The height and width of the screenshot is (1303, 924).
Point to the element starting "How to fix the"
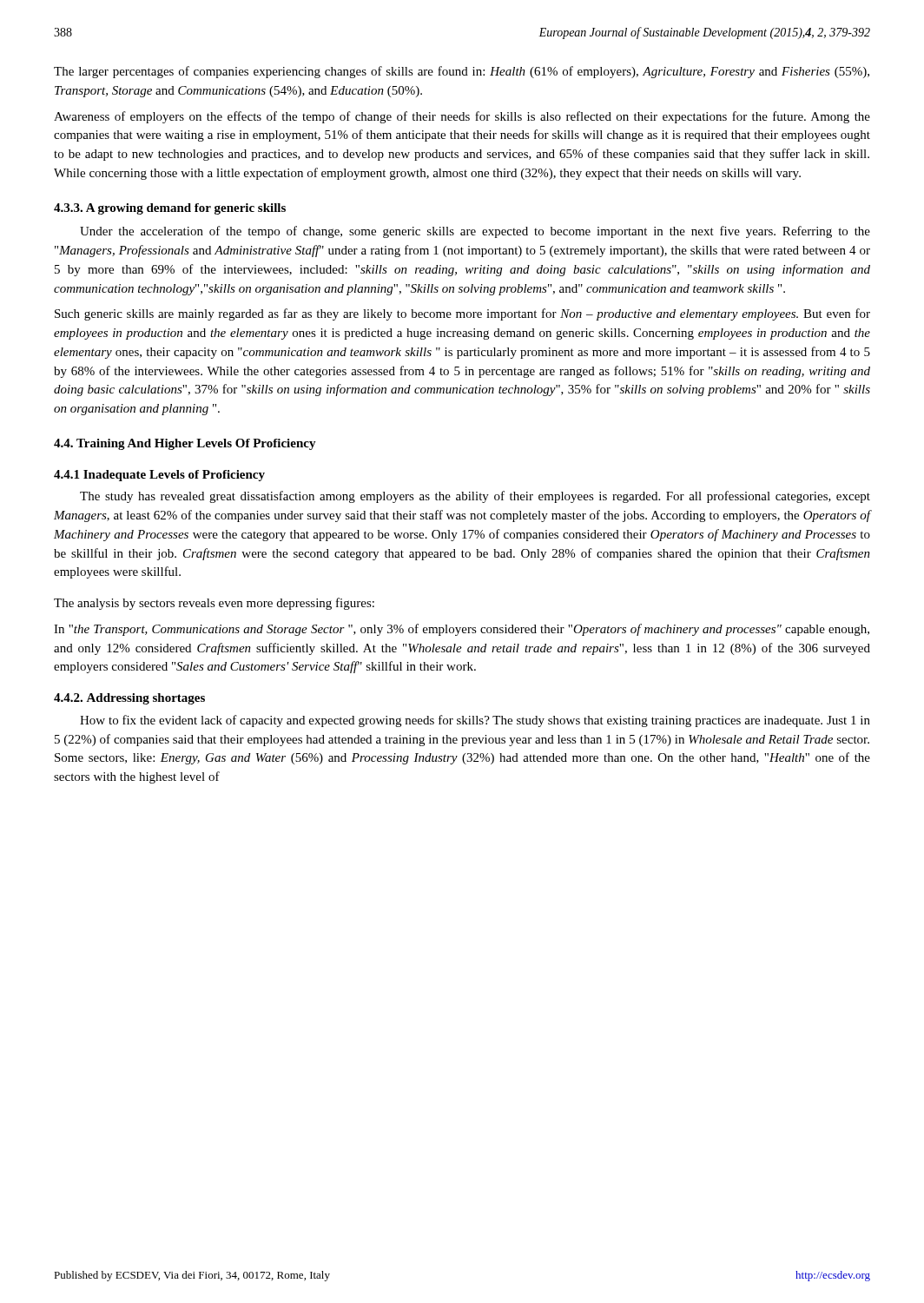462,748
